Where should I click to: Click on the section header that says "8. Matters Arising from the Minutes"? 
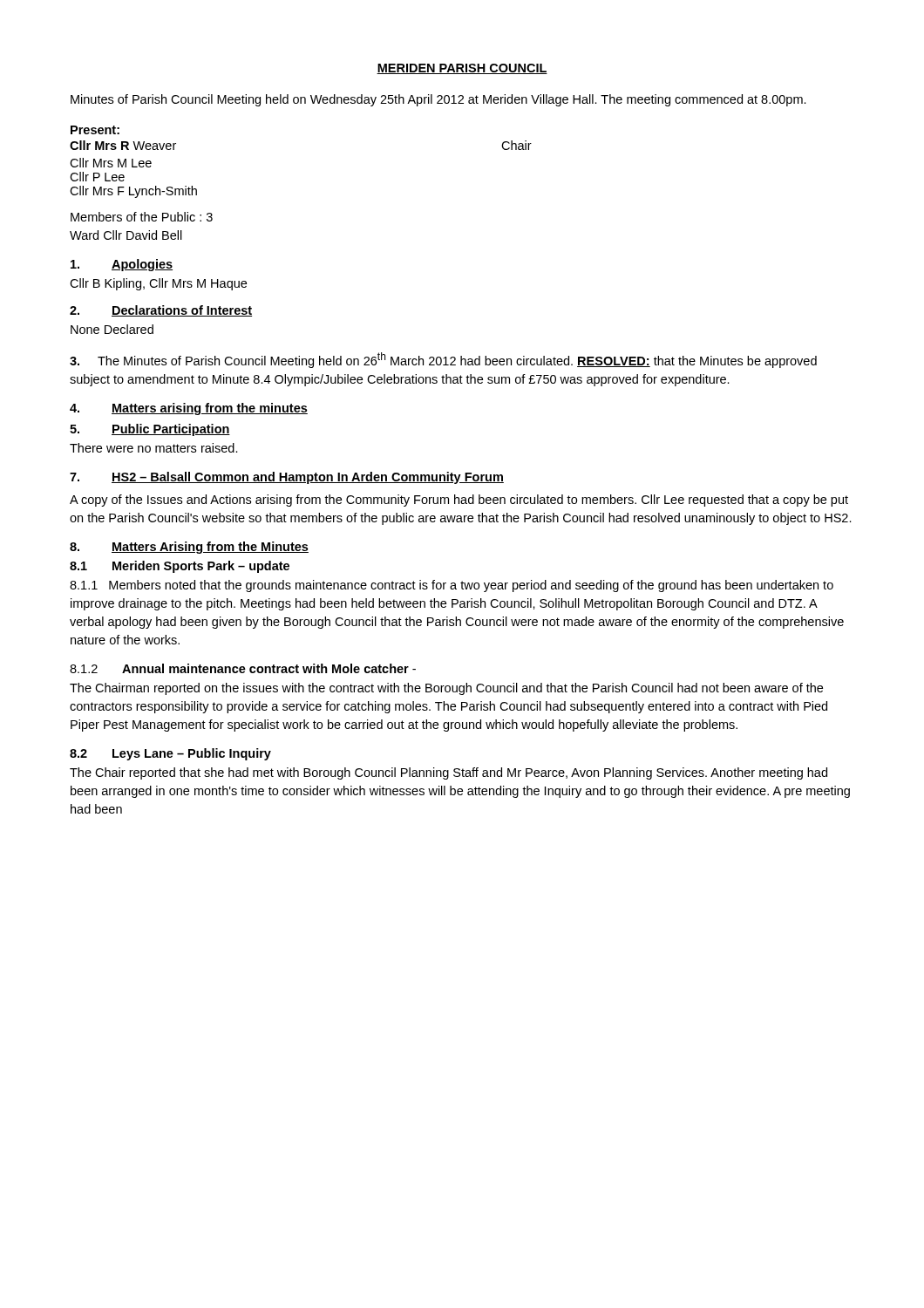pos(189,548)
